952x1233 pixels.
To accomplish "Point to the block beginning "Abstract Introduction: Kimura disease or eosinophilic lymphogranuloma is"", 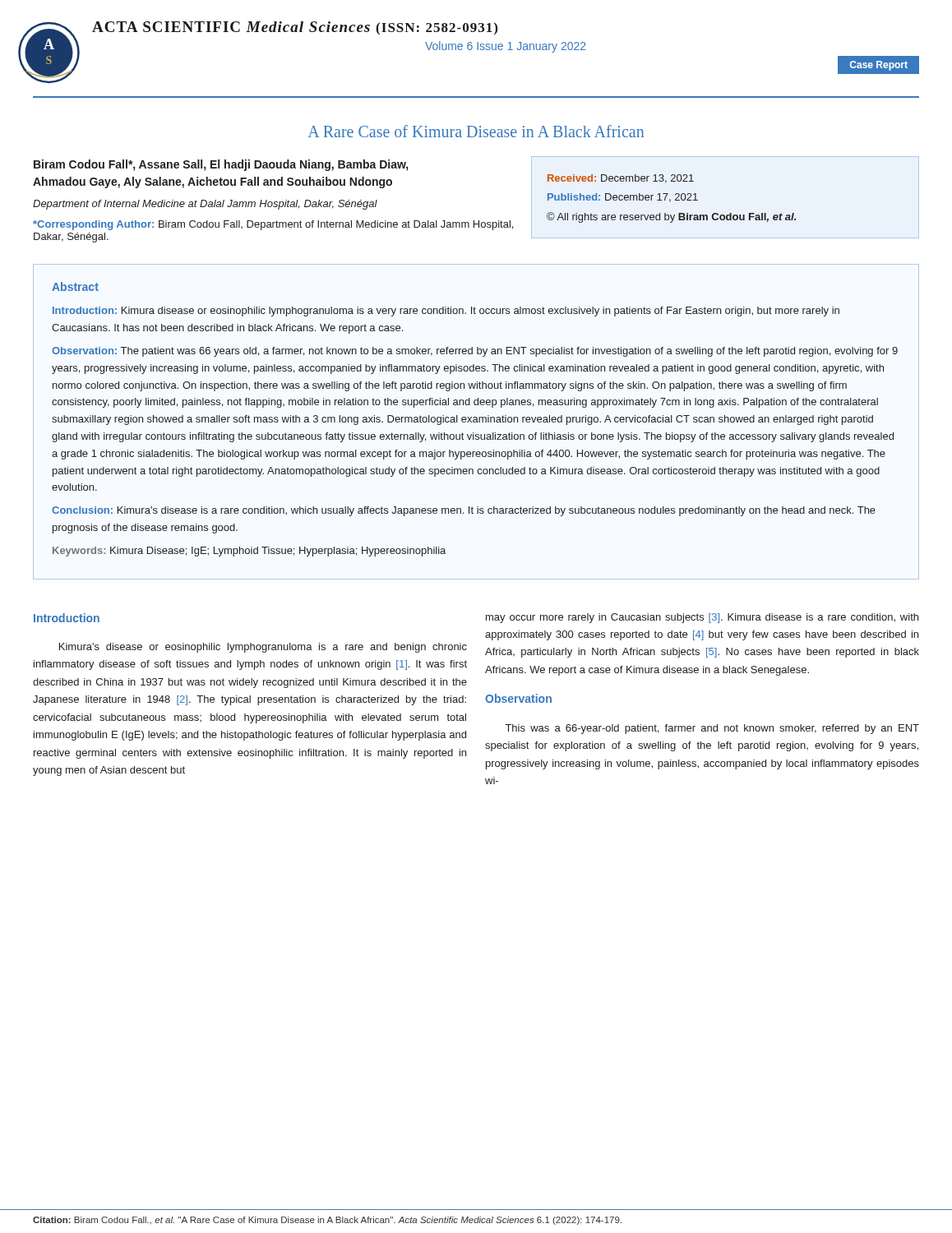I will point(476,422).
